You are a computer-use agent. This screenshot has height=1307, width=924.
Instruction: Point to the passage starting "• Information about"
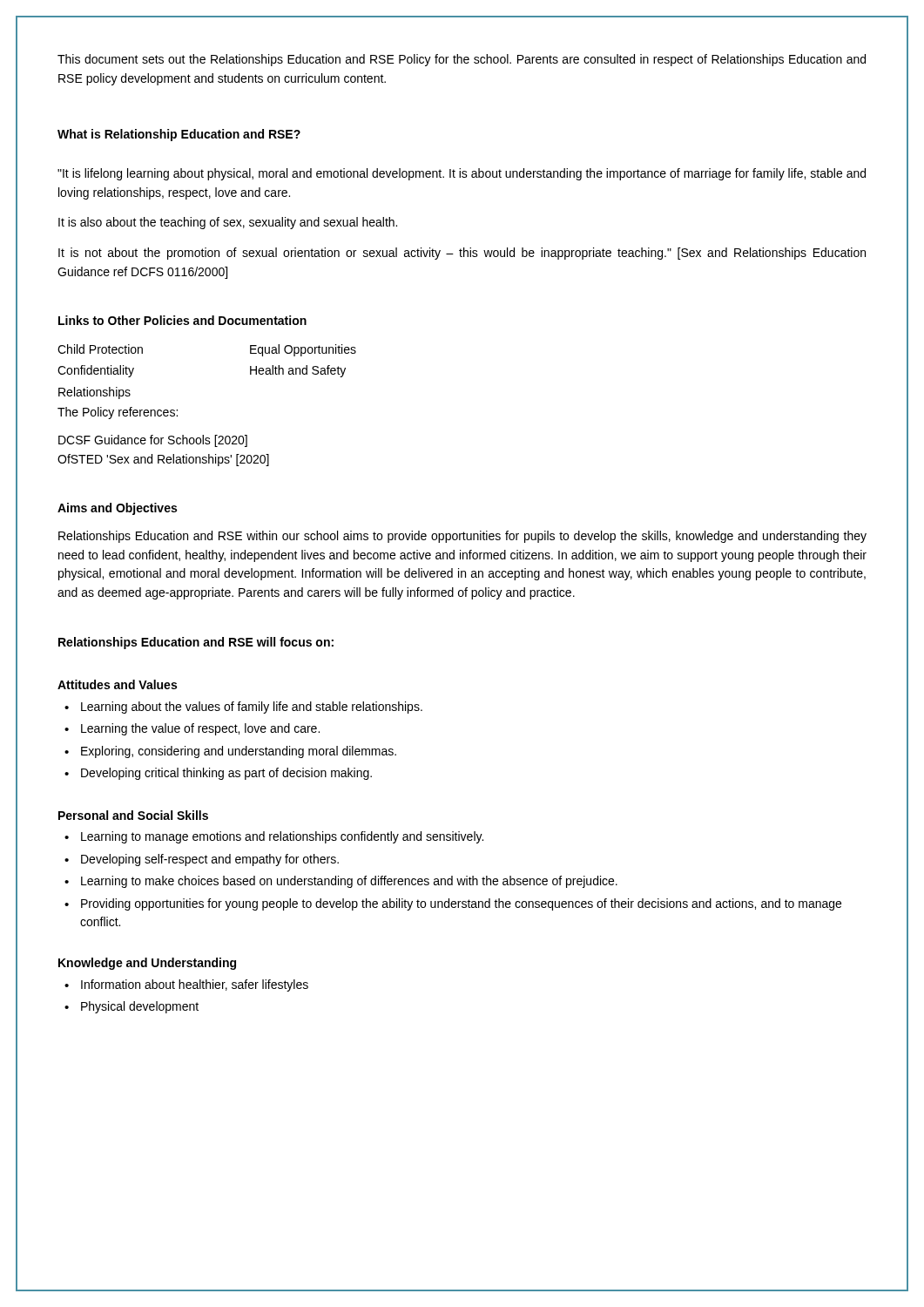pyautogui.click(x=186, y=985)
